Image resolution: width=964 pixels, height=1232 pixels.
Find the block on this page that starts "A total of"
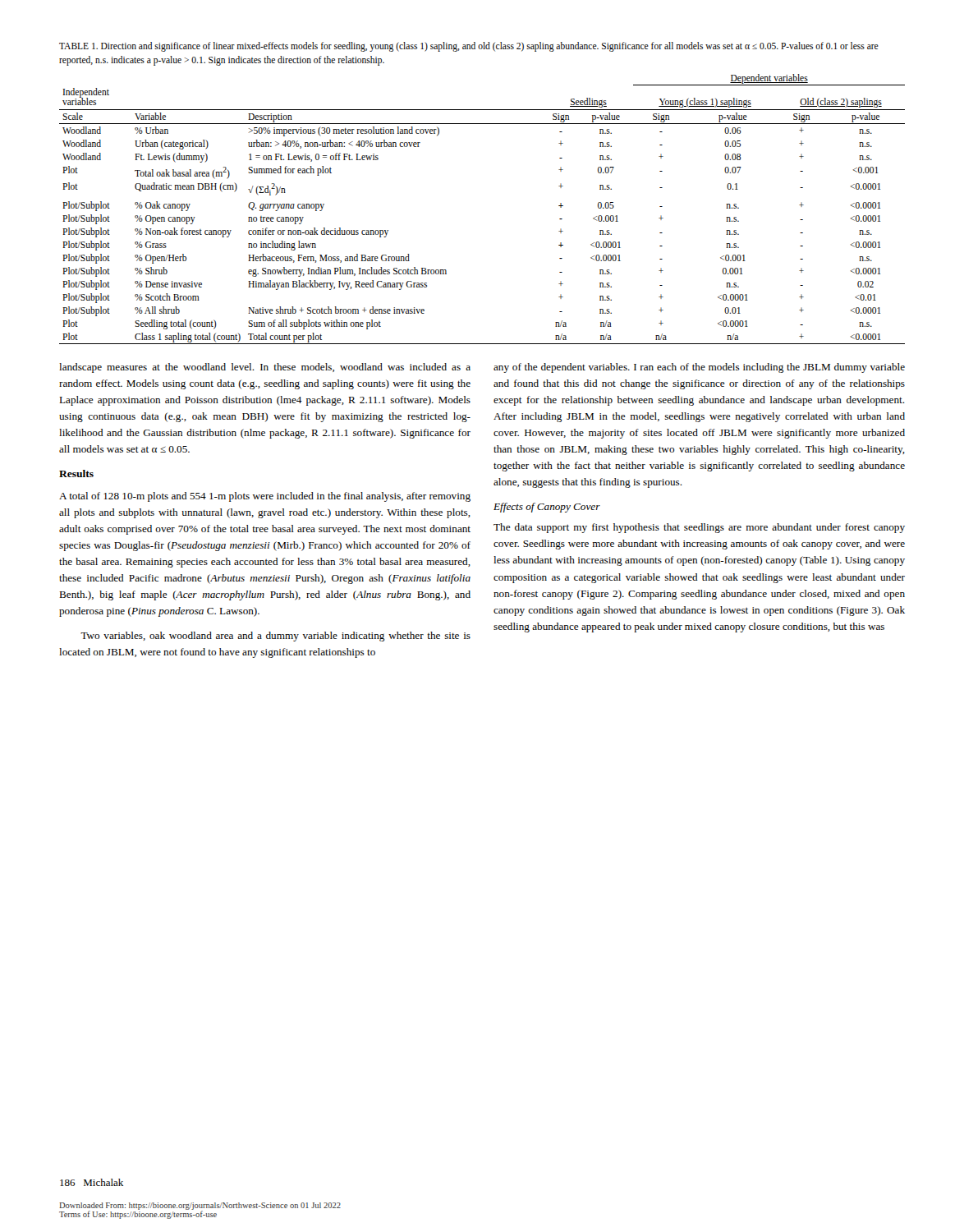tap(265, 574)
